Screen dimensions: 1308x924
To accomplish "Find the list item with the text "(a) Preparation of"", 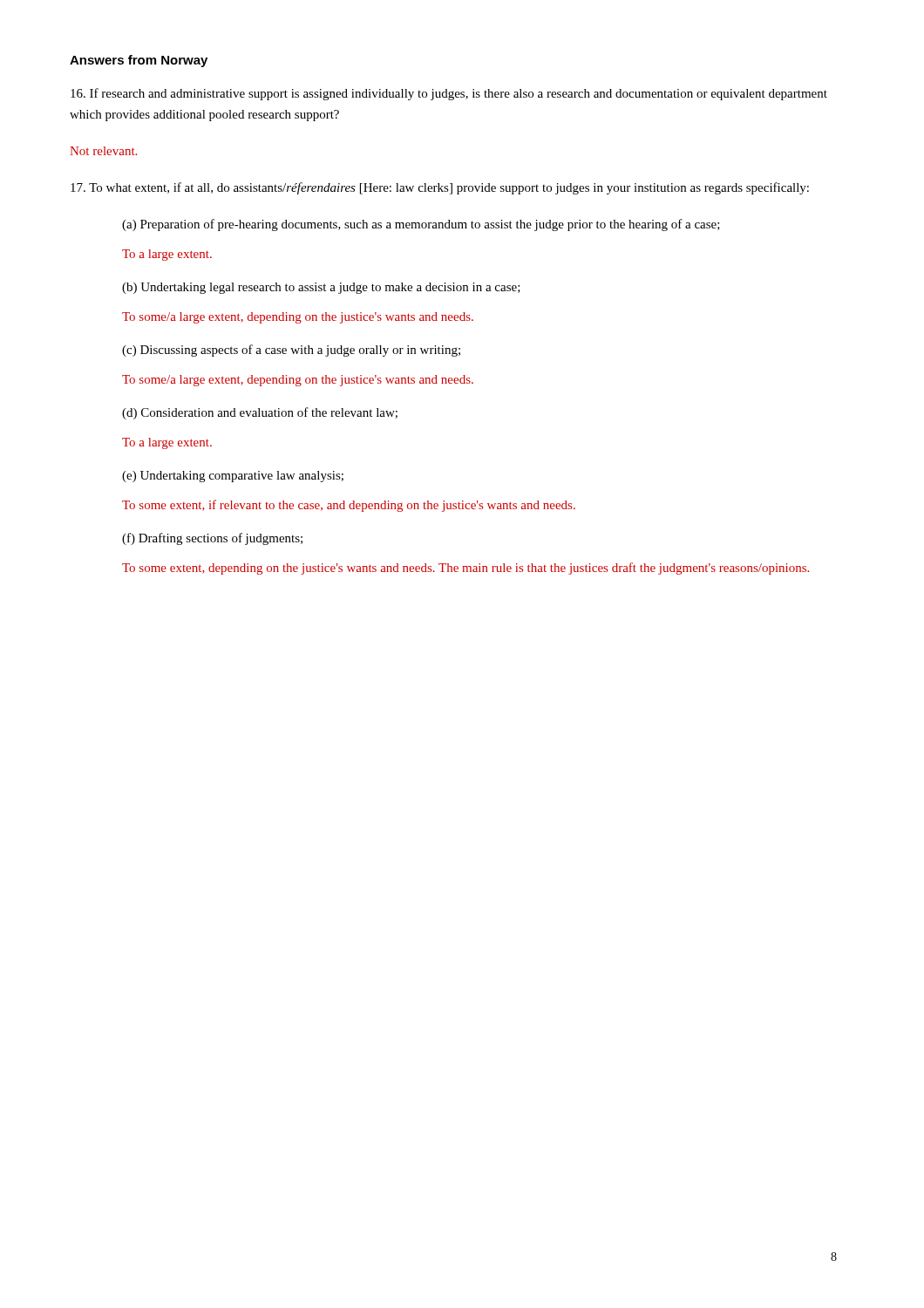I will pyautogui.click(x=421, y=224).
